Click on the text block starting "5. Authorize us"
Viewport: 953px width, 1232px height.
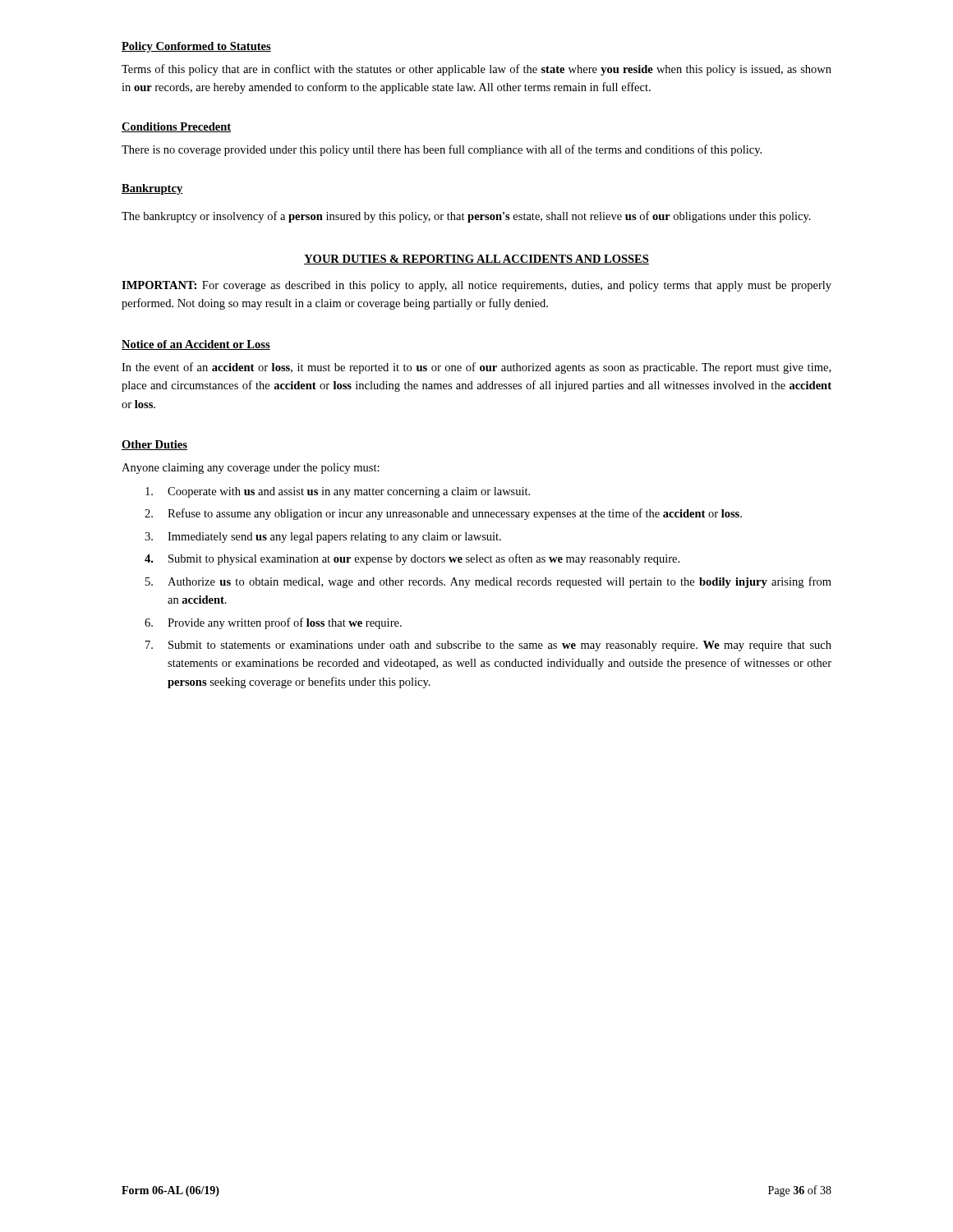488,591
